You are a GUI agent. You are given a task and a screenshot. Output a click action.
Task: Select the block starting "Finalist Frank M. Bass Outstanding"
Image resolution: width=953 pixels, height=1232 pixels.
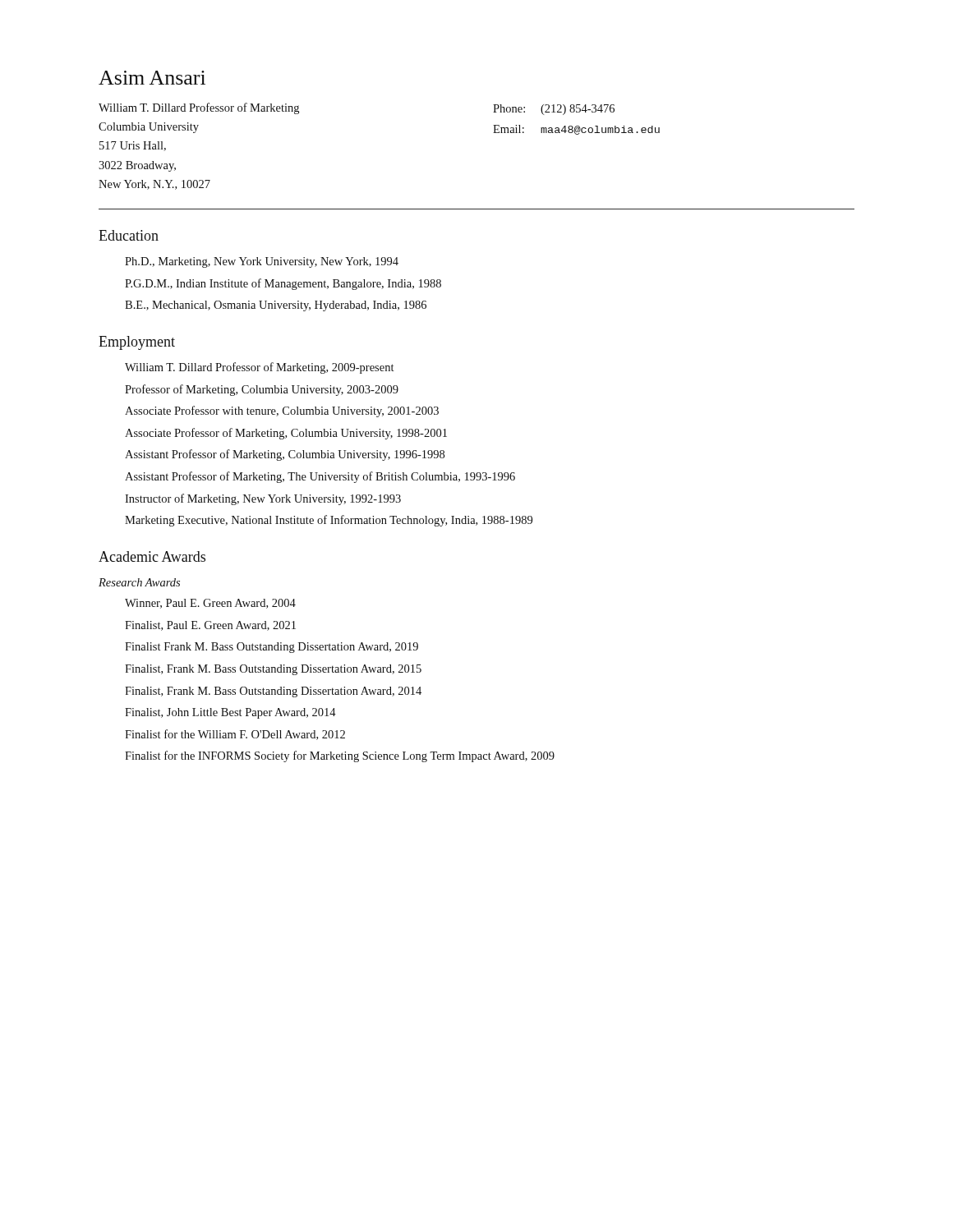click(272, 647)
